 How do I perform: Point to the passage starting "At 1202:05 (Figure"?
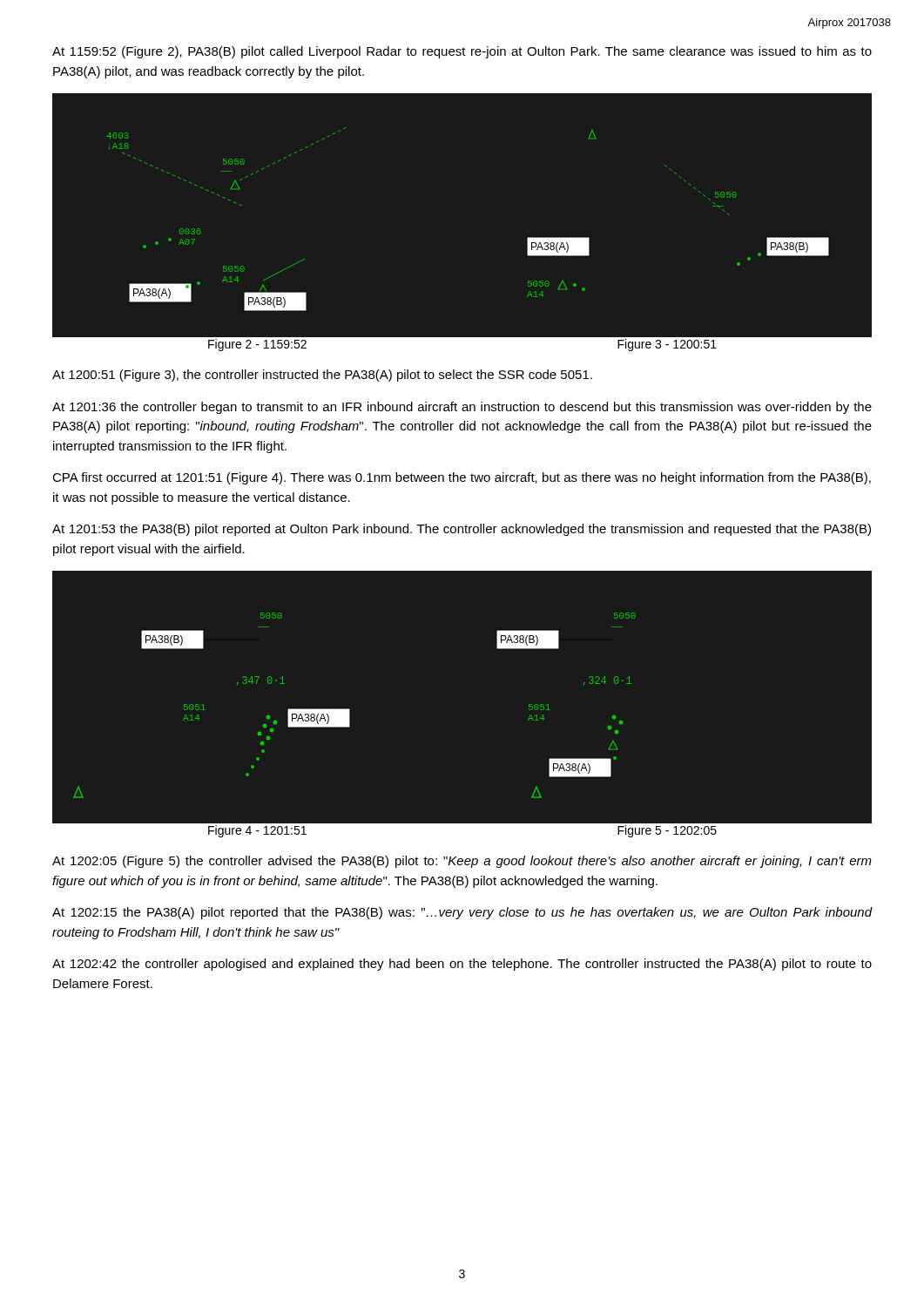tap(462, 870)
